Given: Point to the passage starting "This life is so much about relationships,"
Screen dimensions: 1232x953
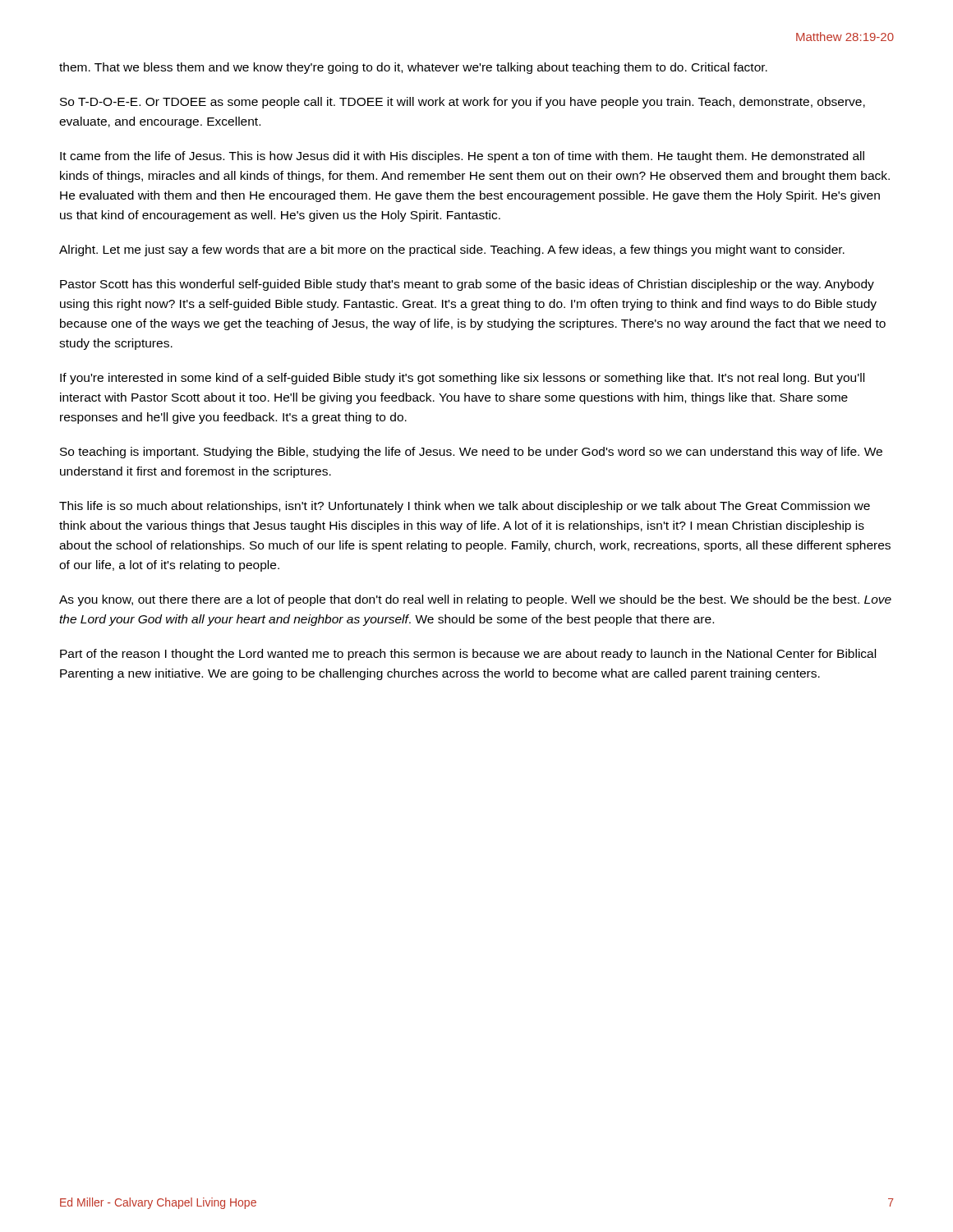Looking at the screenshot, I should (475, 535).
